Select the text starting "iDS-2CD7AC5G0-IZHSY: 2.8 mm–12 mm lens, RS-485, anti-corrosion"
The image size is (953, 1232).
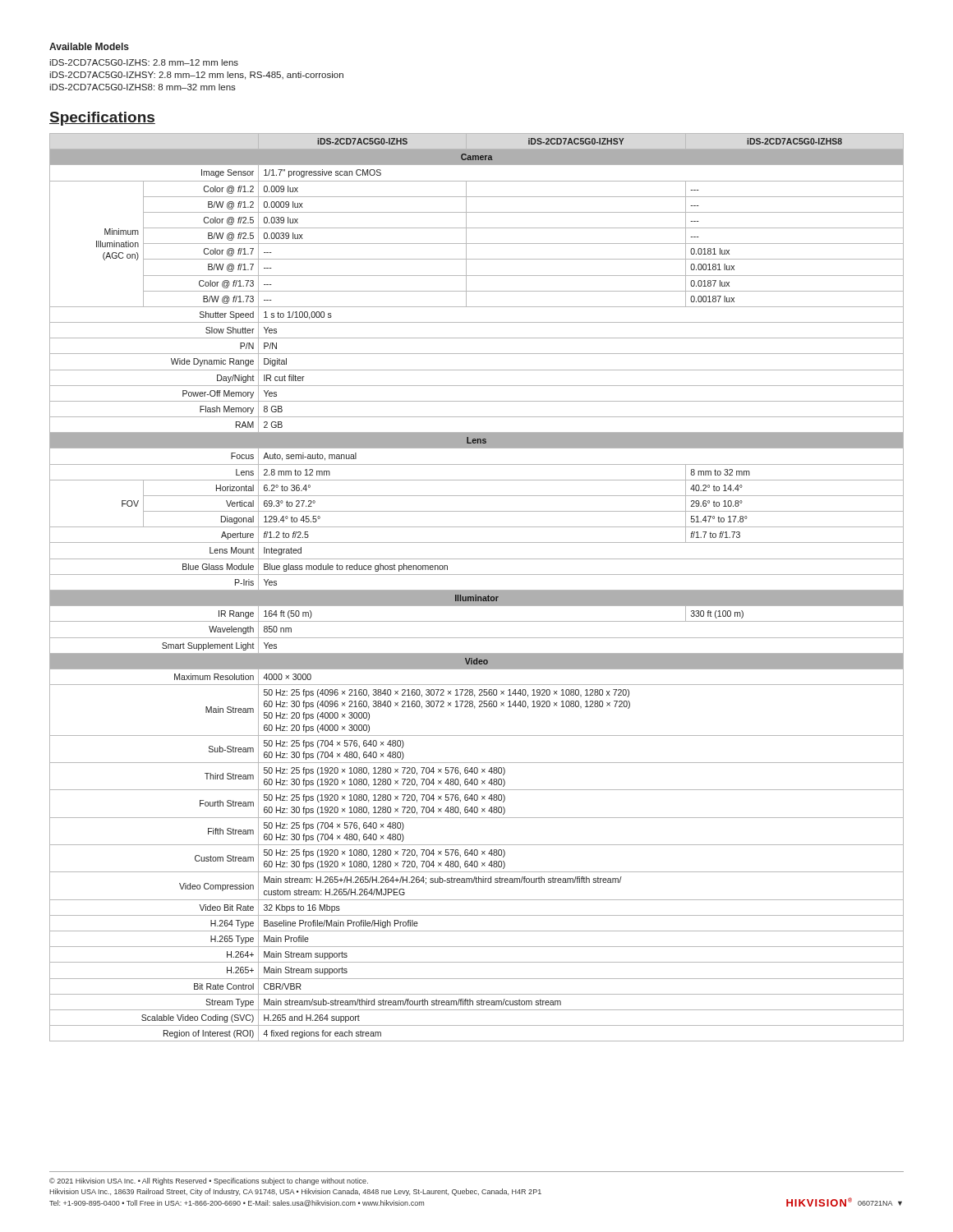click(197, 75)
